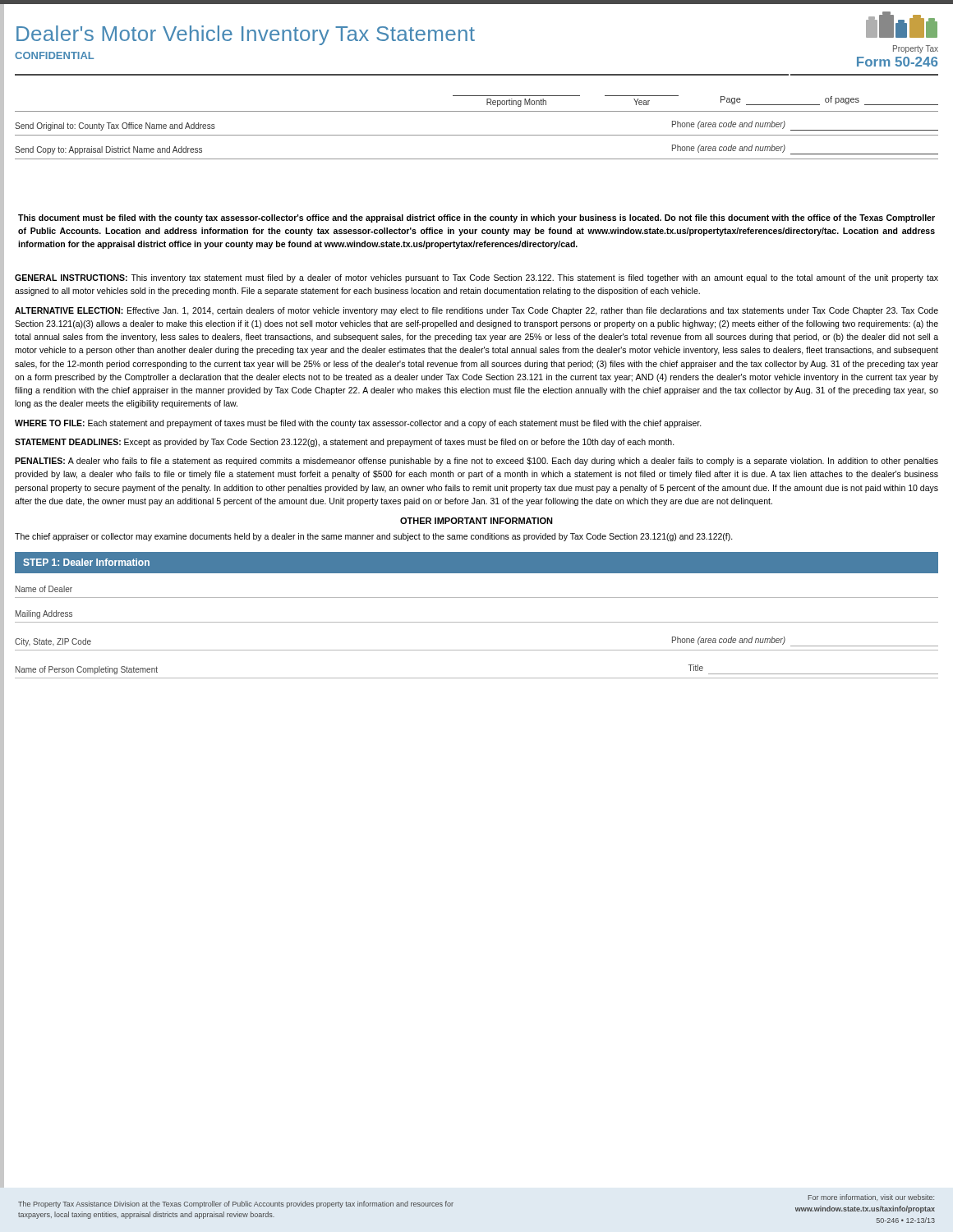The width and height of the screenshot is (953, 1232).
Task: Click on the text that says "Property Tax Form 50-246"
Action: click(x=897, y=41)
